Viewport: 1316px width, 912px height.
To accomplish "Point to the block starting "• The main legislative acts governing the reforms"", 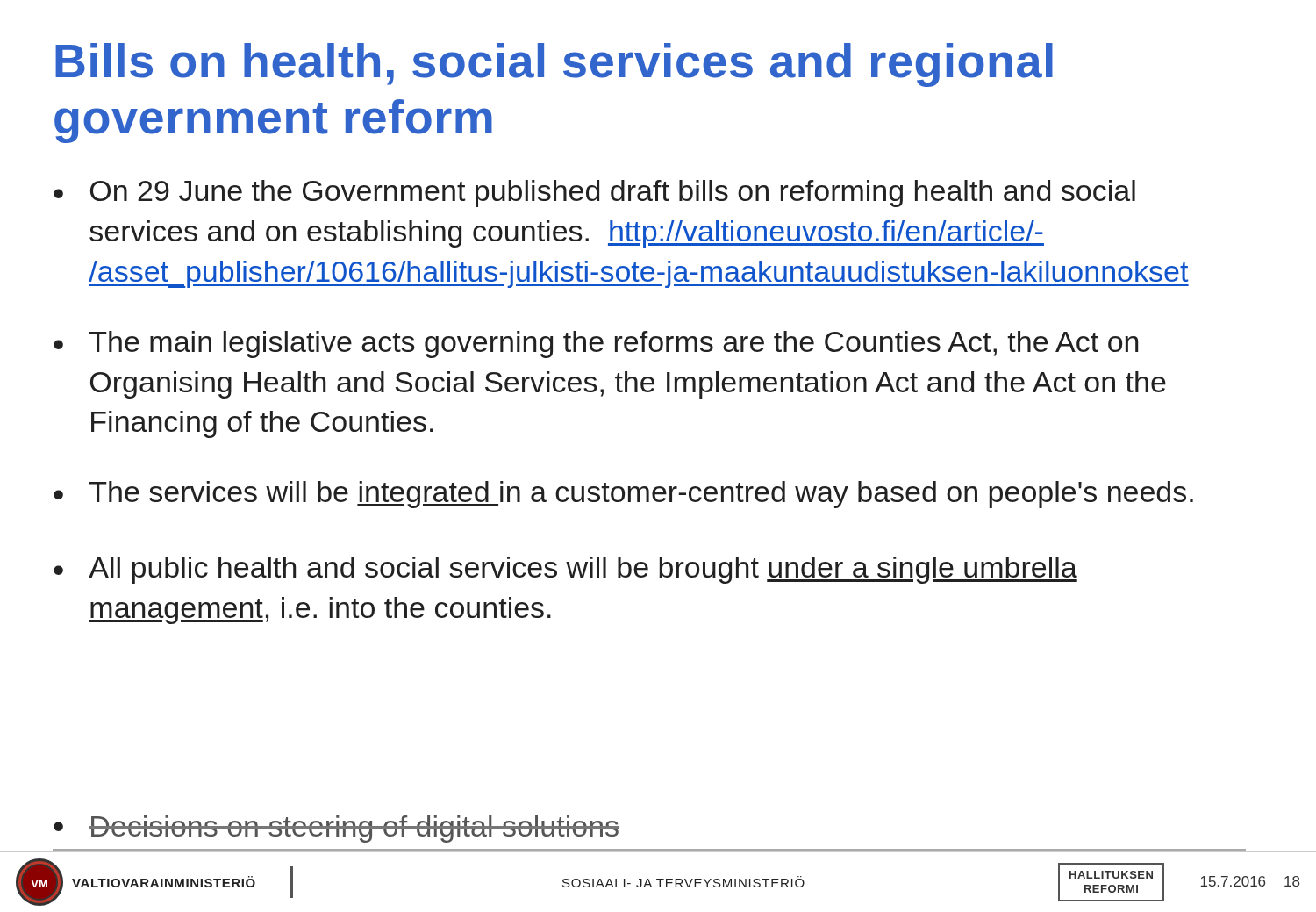I will tap(649, 382).
